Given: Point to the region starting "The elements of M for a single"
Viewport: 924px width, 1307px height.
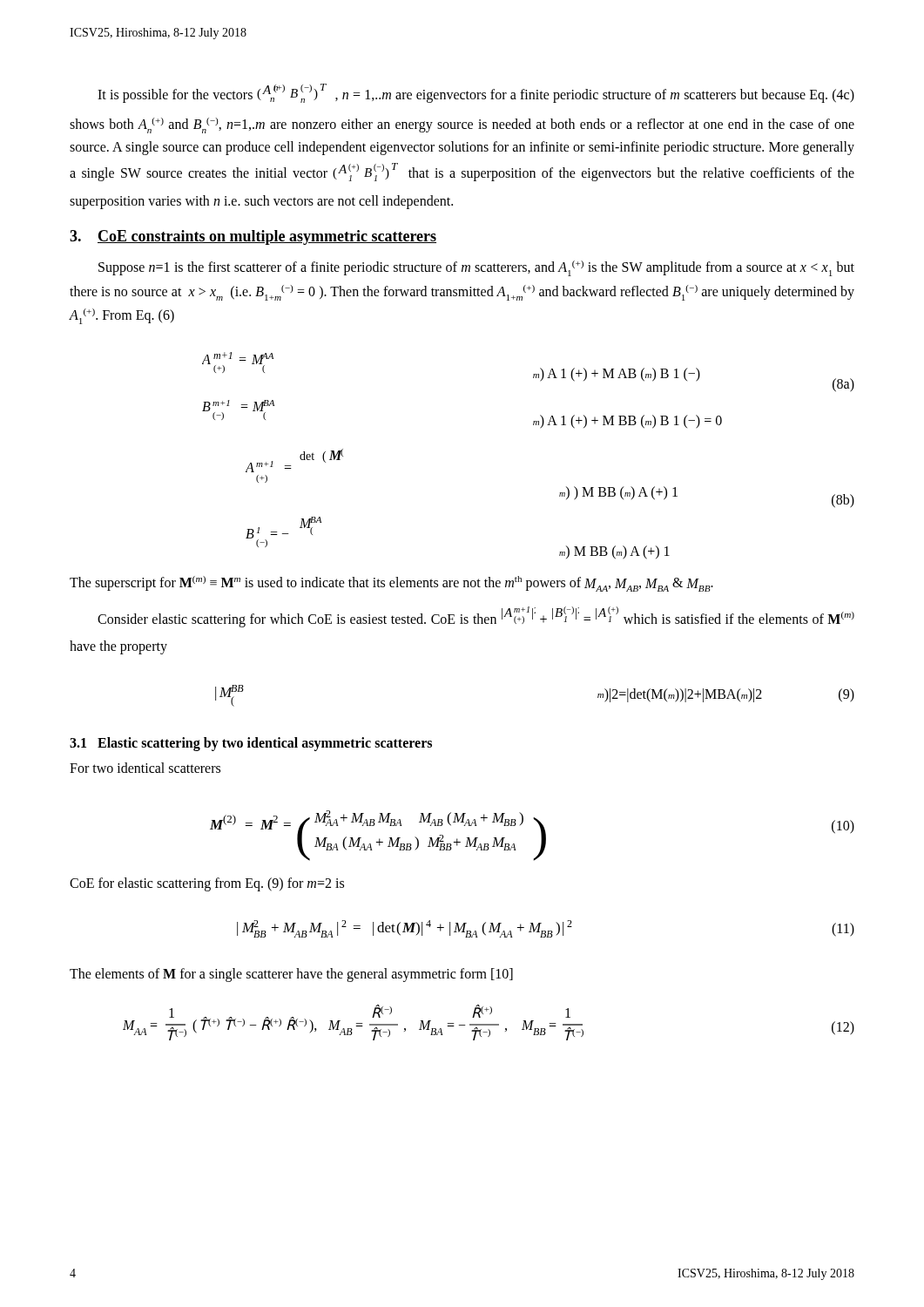Looking at the screenshot, I should (462, 974).
